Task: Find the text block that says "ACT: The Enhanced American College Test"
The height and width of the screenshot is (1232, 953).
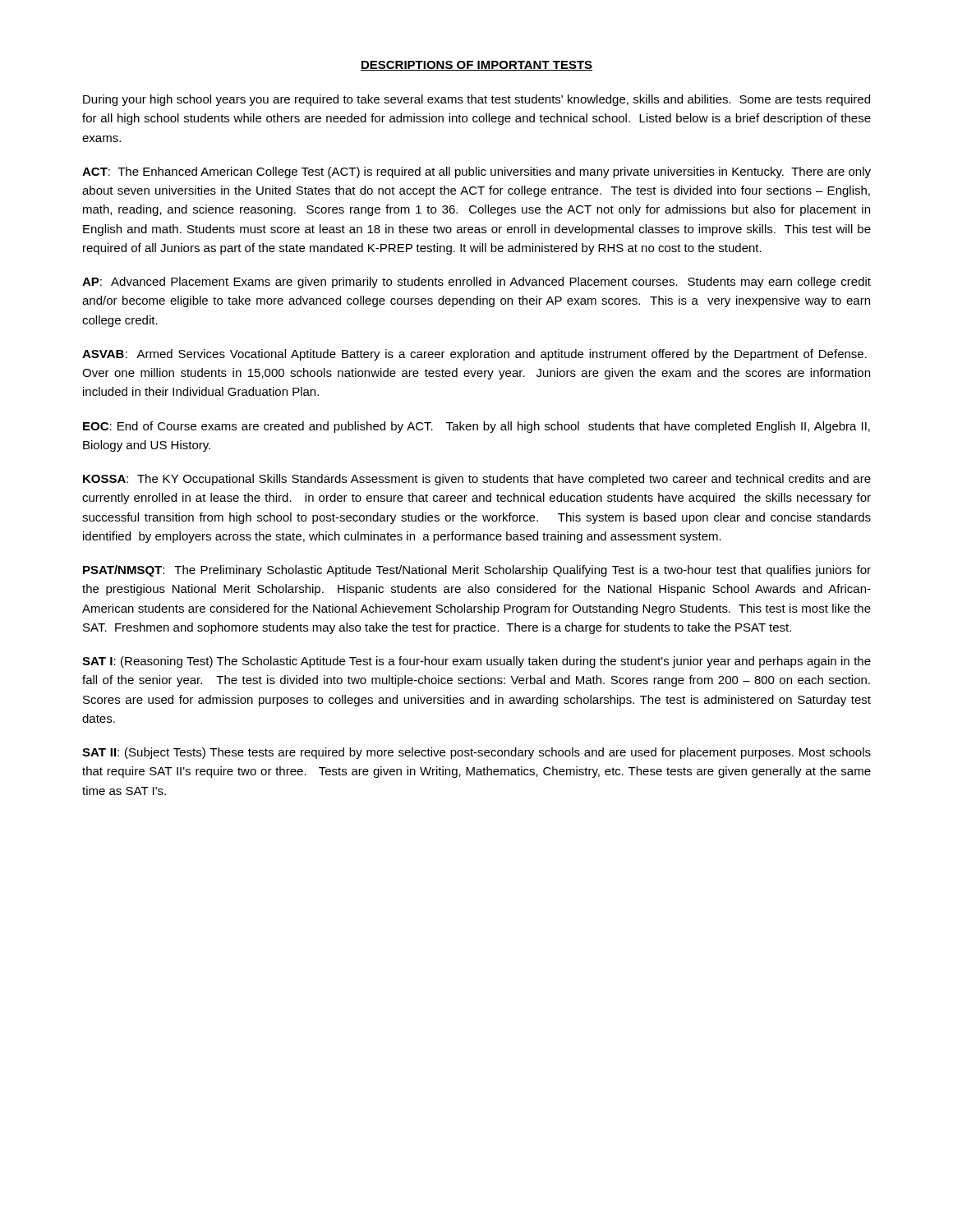Action: point(476,209)
